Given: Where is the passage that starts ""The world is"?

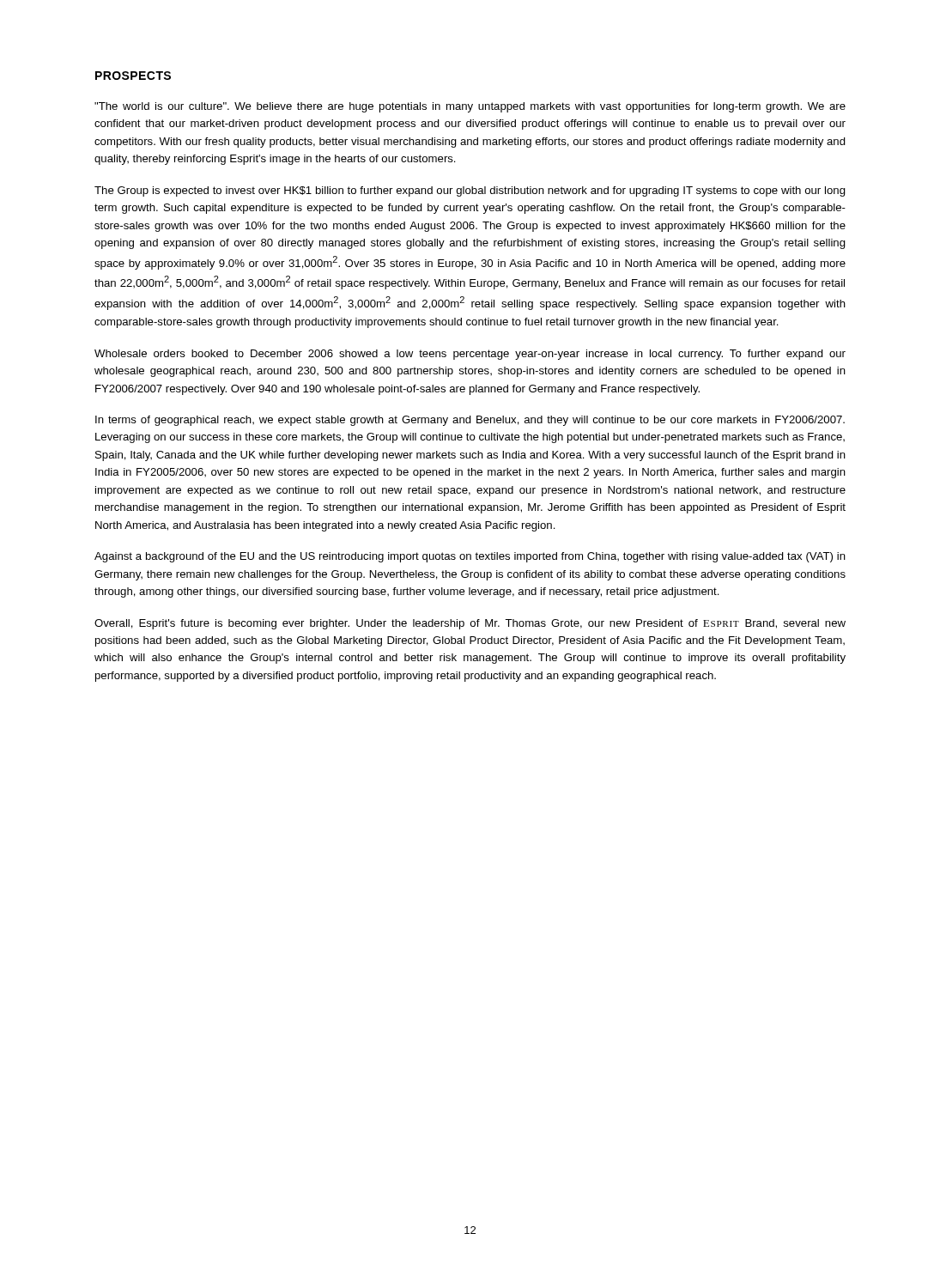Looking at the screenshot, I should pos(470,132).
